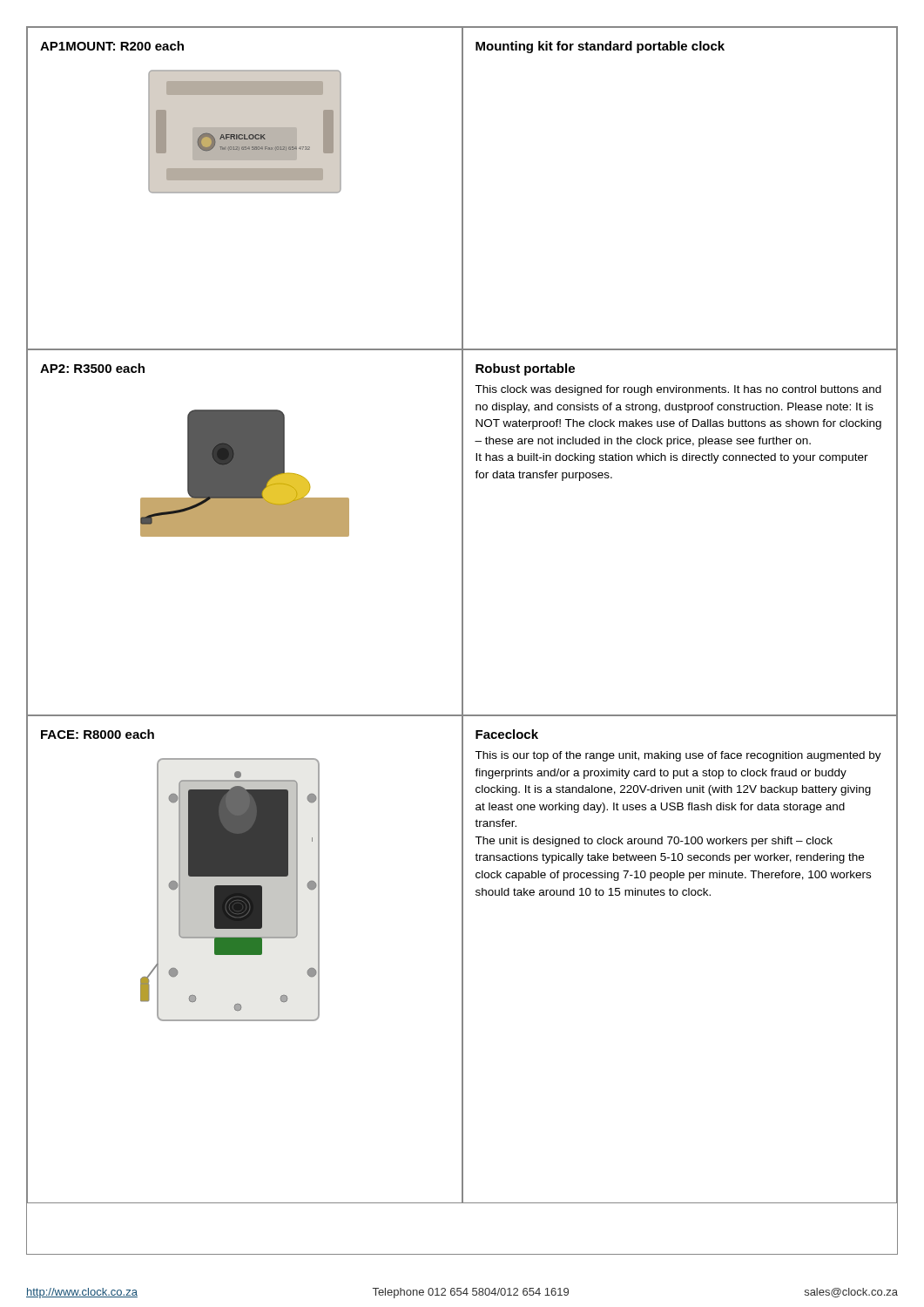Navigate to the text starting "This clock was"

point(678,432)
